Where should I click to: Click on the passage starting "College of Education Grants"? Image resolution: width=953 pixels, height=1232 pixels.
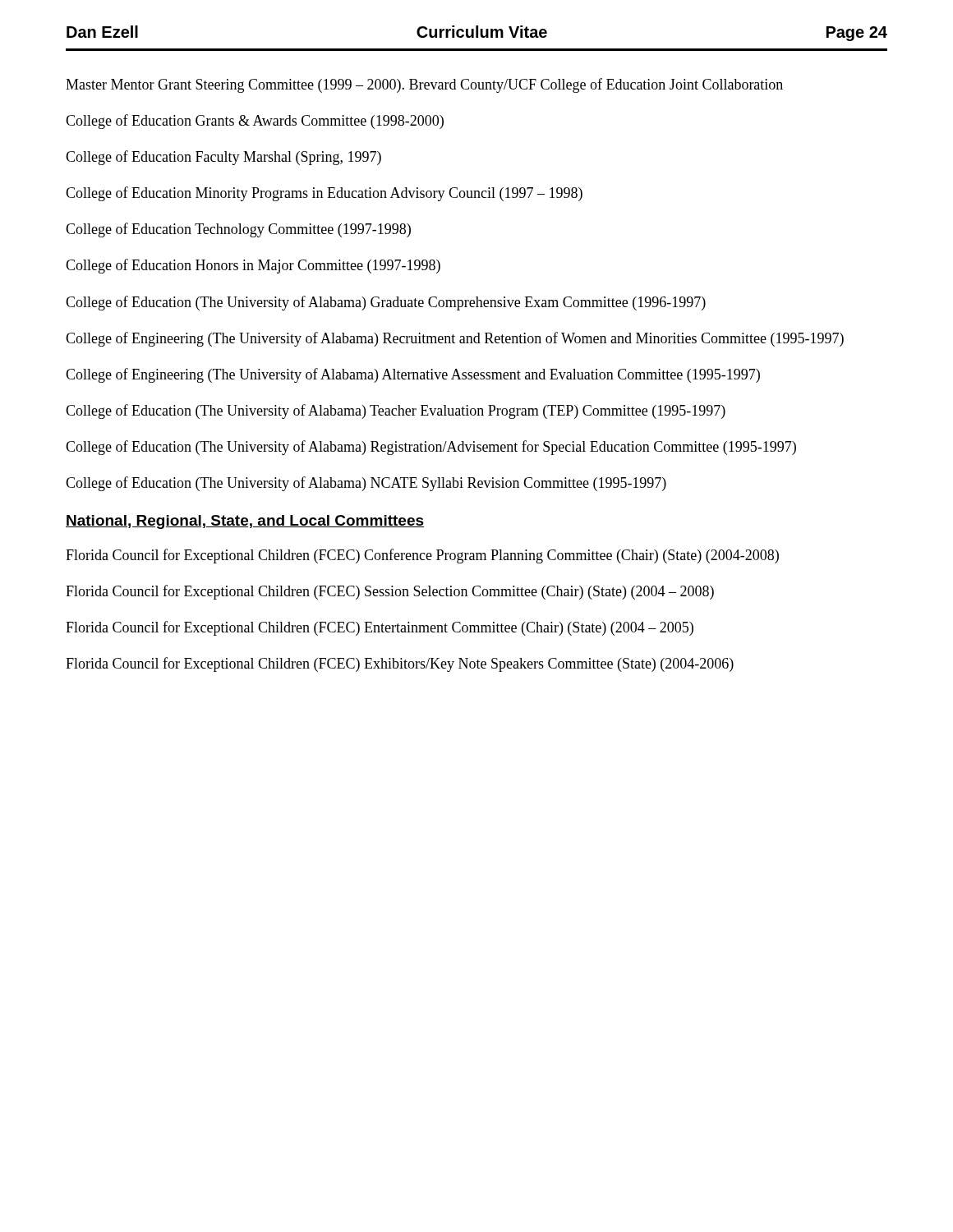pos(255,121)
